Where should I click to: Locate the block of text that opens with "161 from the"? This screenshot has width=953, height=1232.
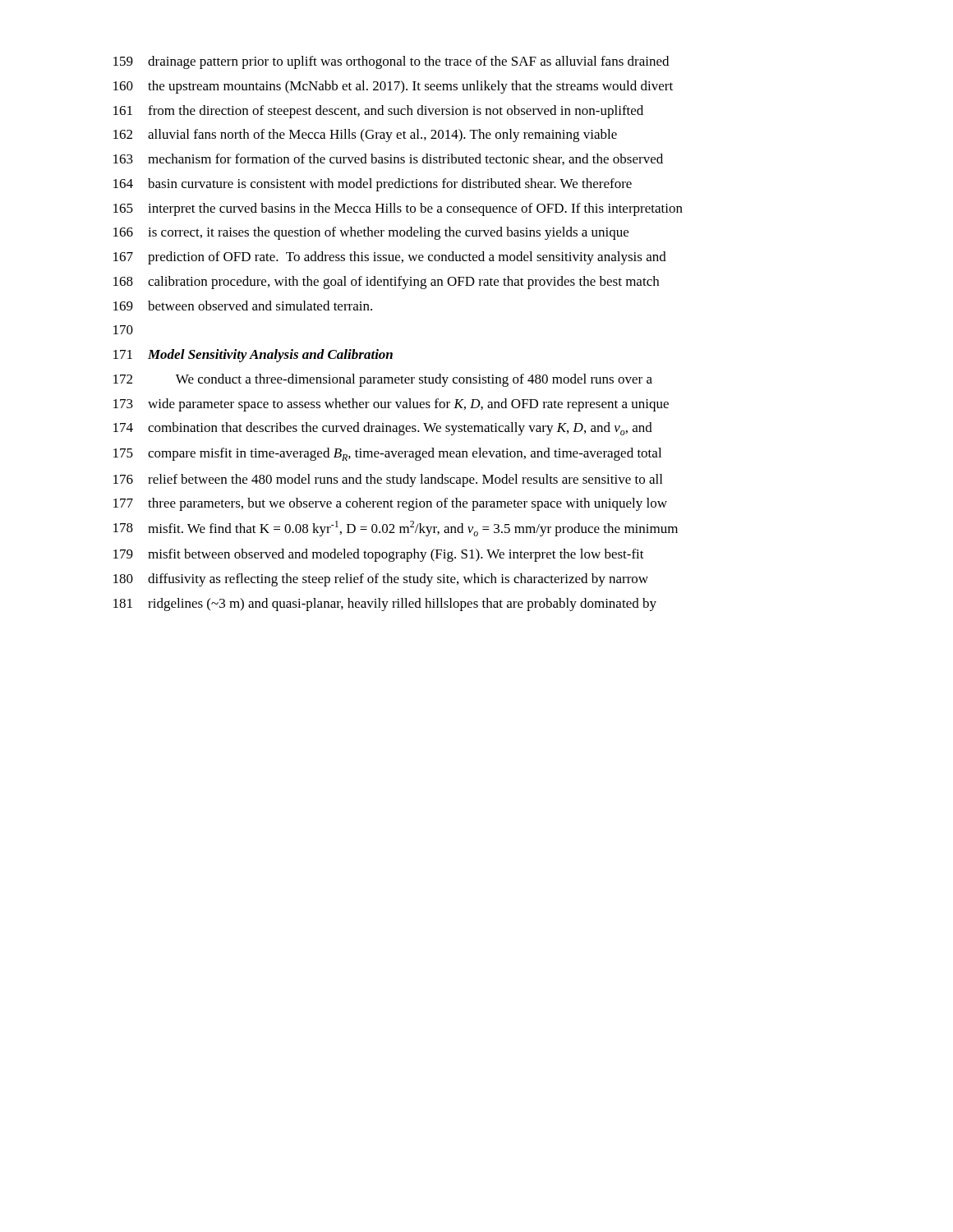485,110
